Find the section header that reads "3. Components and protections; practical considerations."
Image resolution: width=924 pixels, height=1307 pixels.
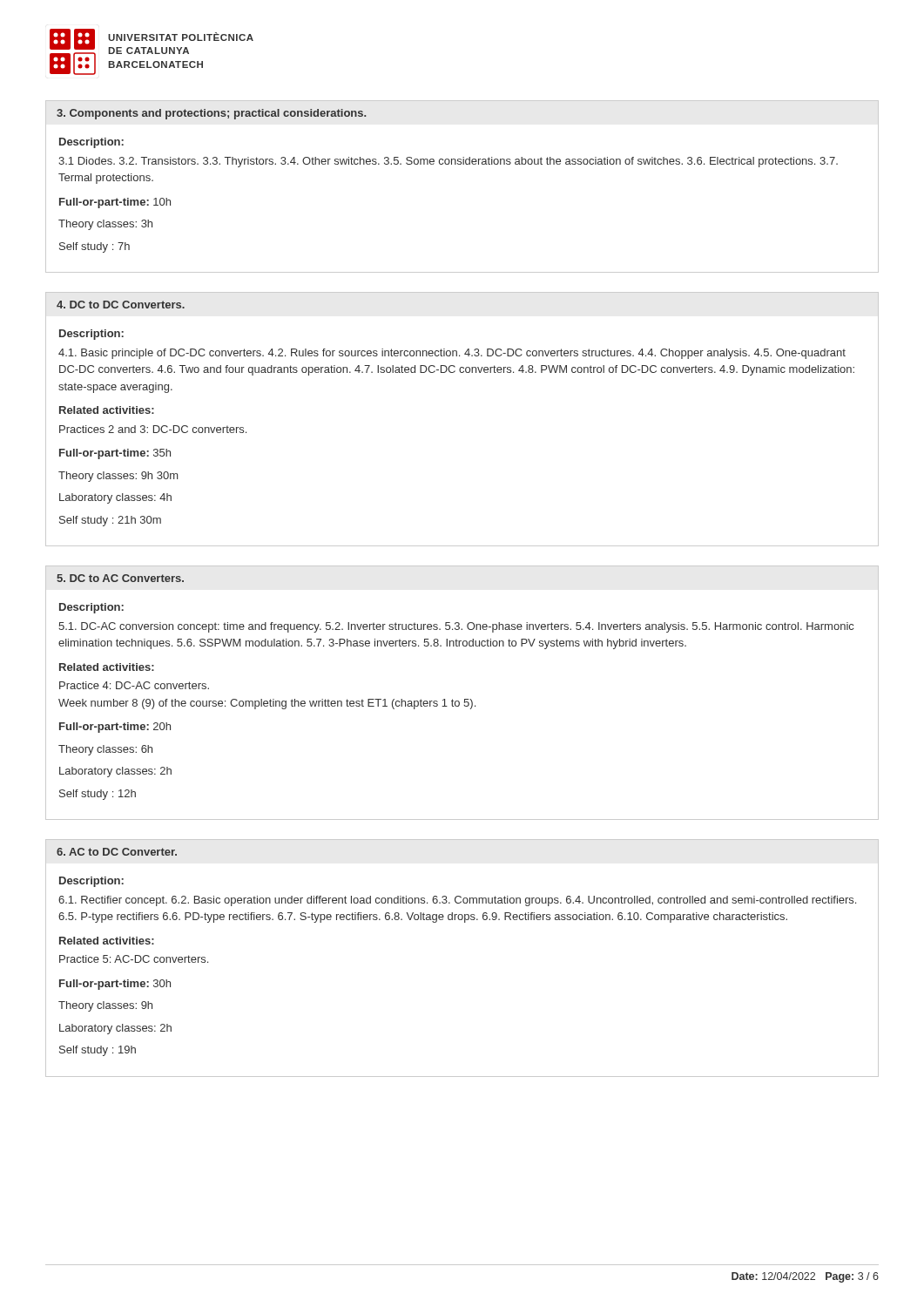(x=212, y=113)
